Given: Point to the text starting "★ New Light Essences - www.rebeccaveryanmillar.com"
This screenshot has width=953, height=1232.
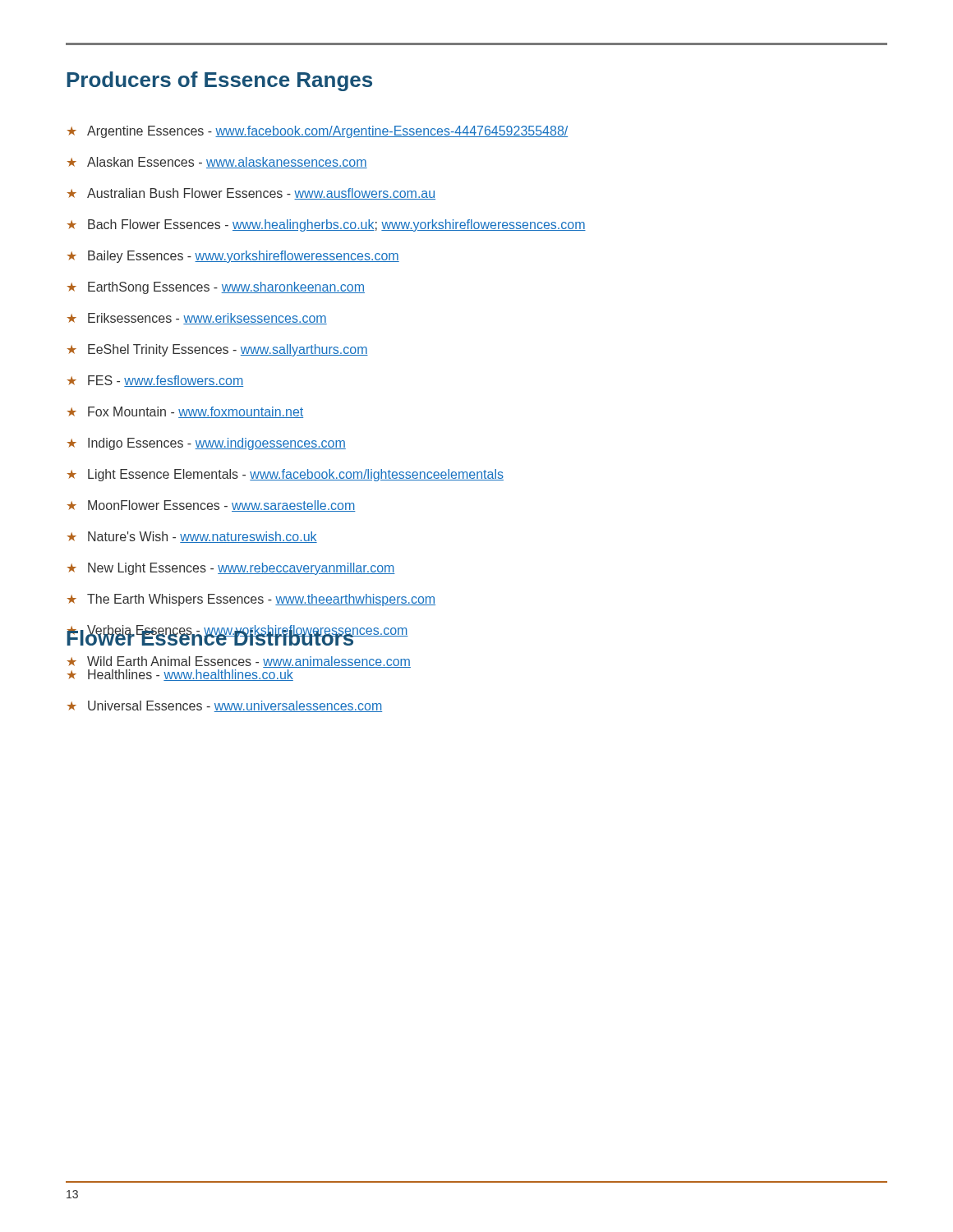Looking at the screenshot, I should 231,569.
